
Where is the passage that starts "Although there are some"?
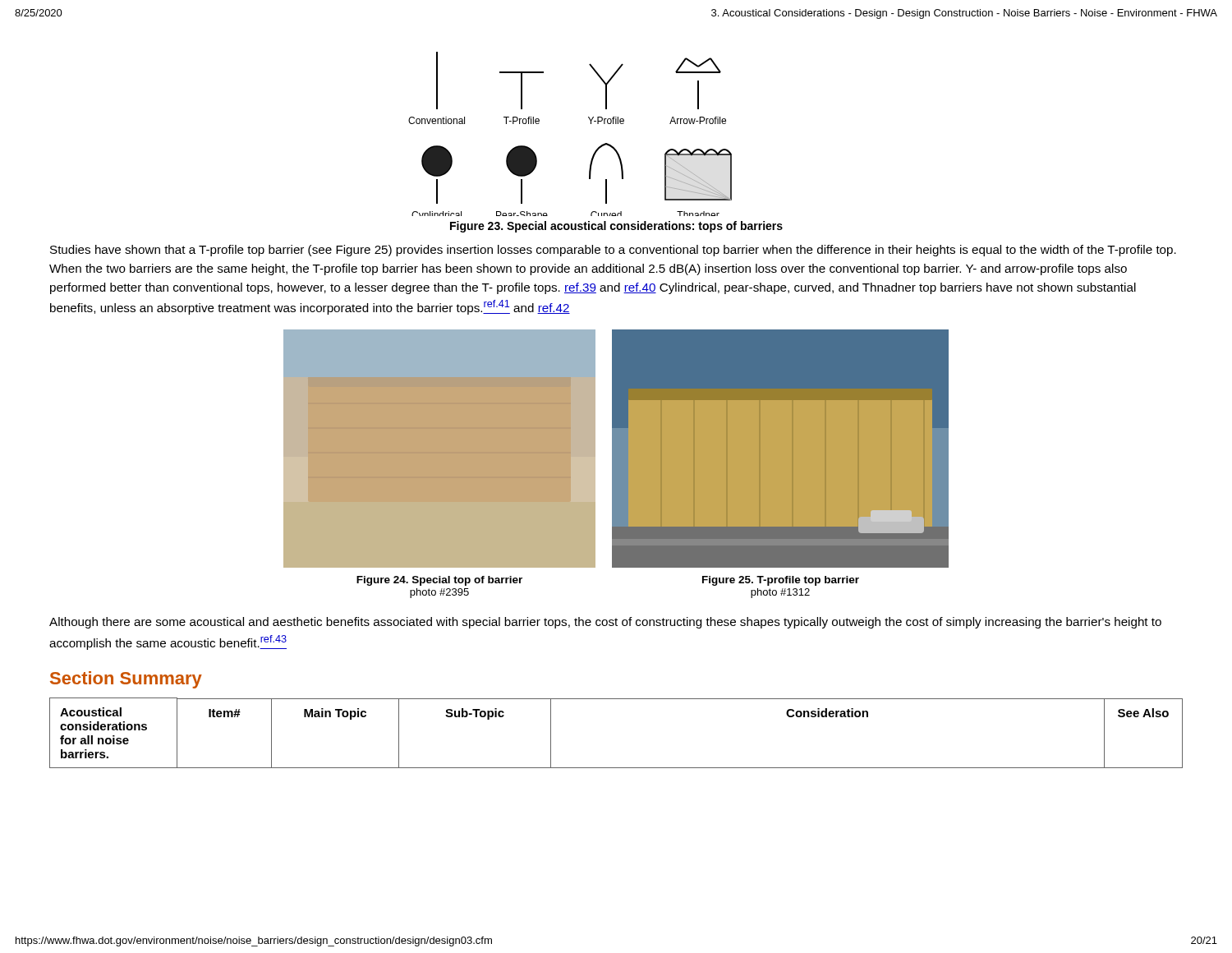click(606, 632)
